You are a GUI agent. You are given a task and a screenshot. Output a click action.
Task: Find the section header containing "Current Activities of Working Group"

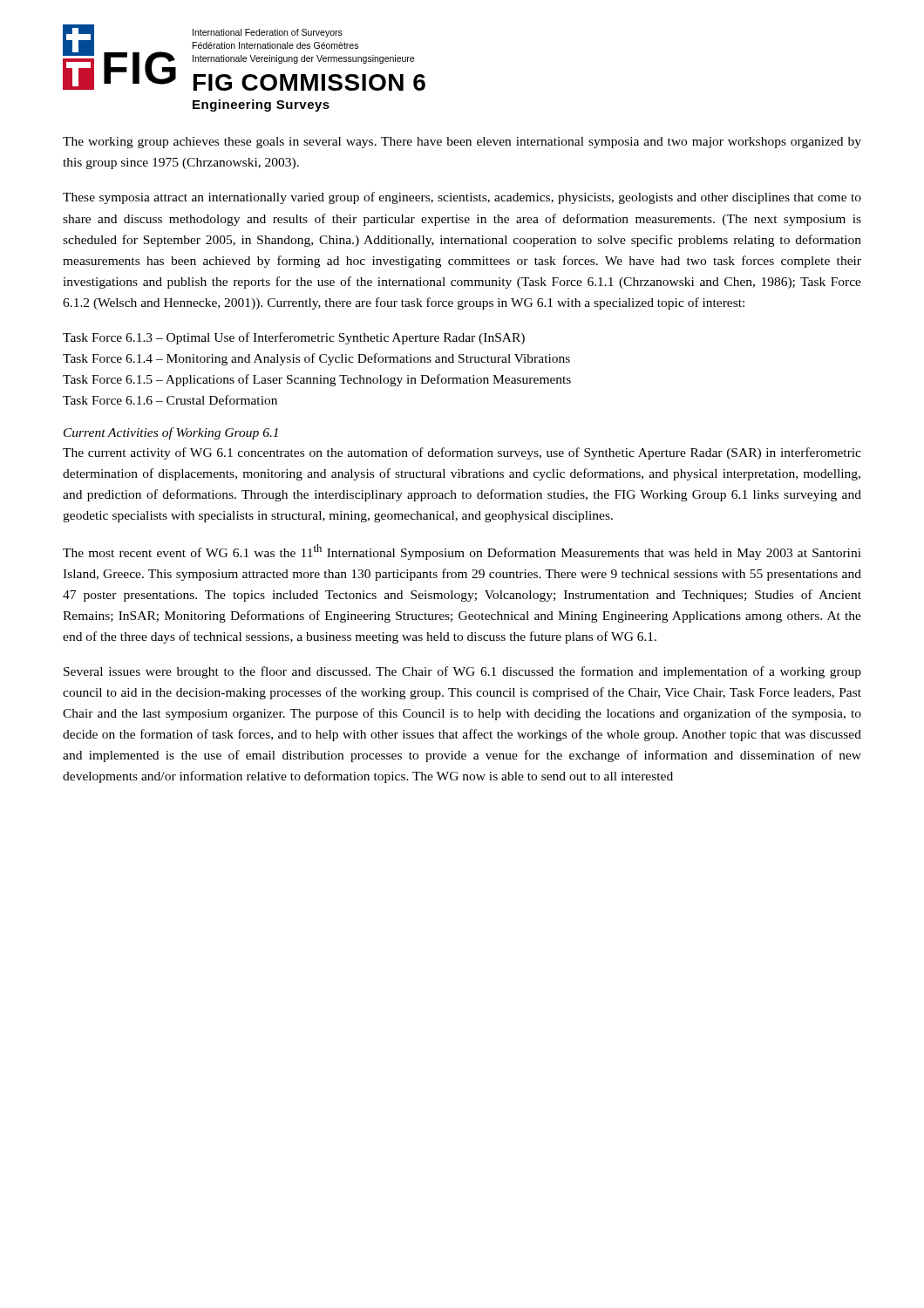(171, 433)
